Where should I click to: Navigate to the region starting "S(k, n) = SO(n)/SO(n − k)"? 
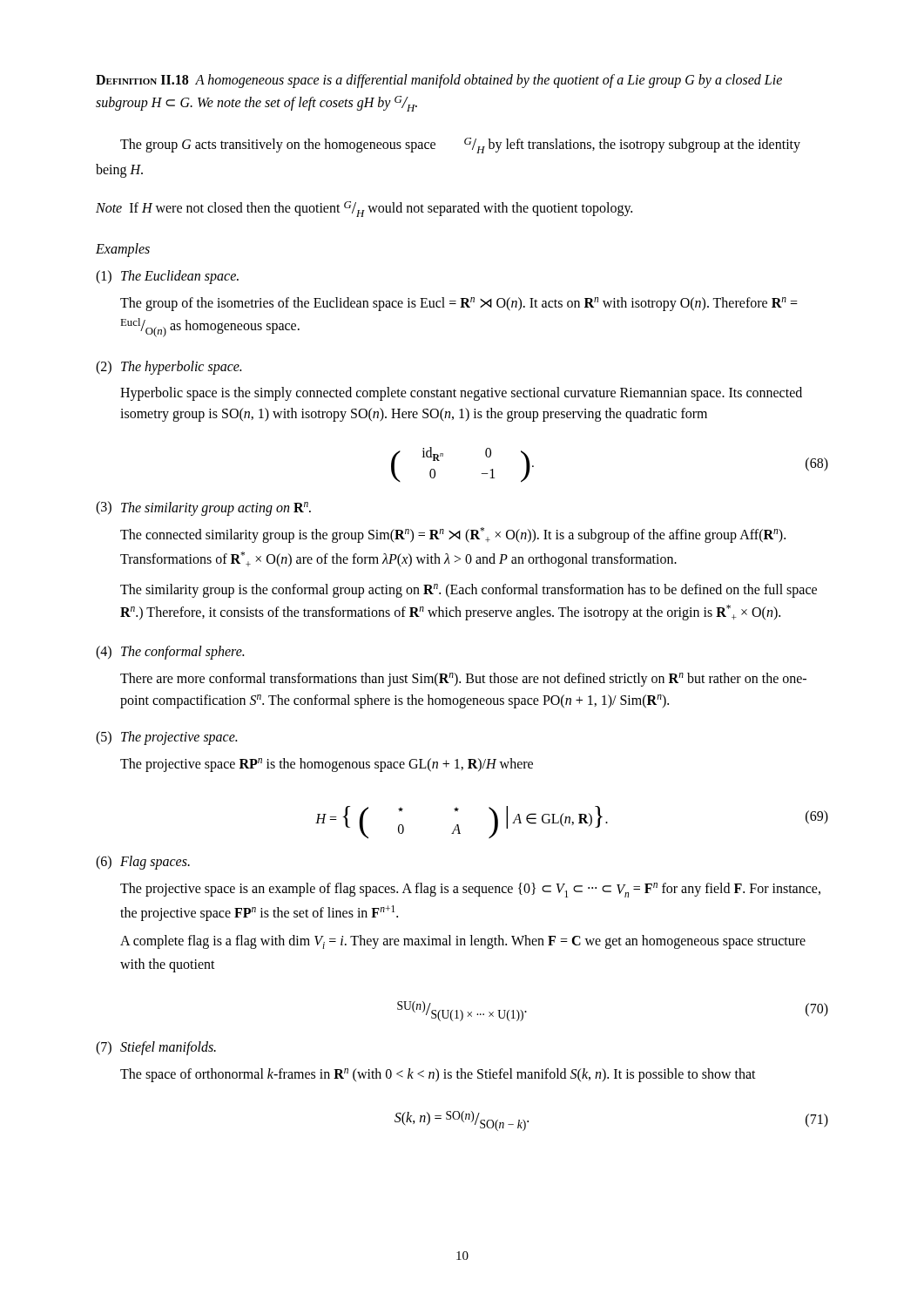tap(458, 1119)
